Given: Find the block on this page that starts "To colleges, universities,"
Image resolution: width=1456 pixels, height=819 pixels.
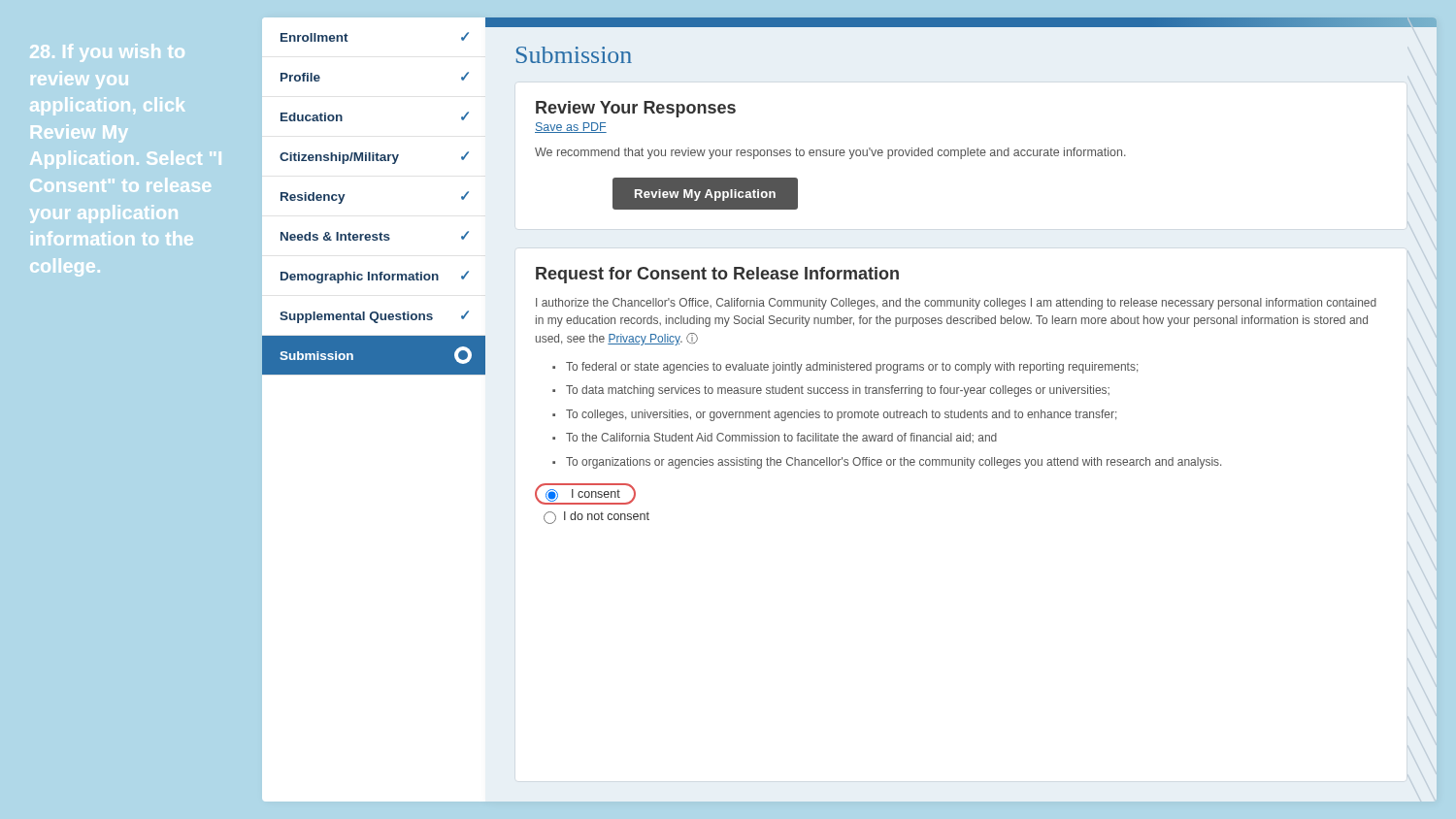Looking at the screenshot, I should point(842,414).
